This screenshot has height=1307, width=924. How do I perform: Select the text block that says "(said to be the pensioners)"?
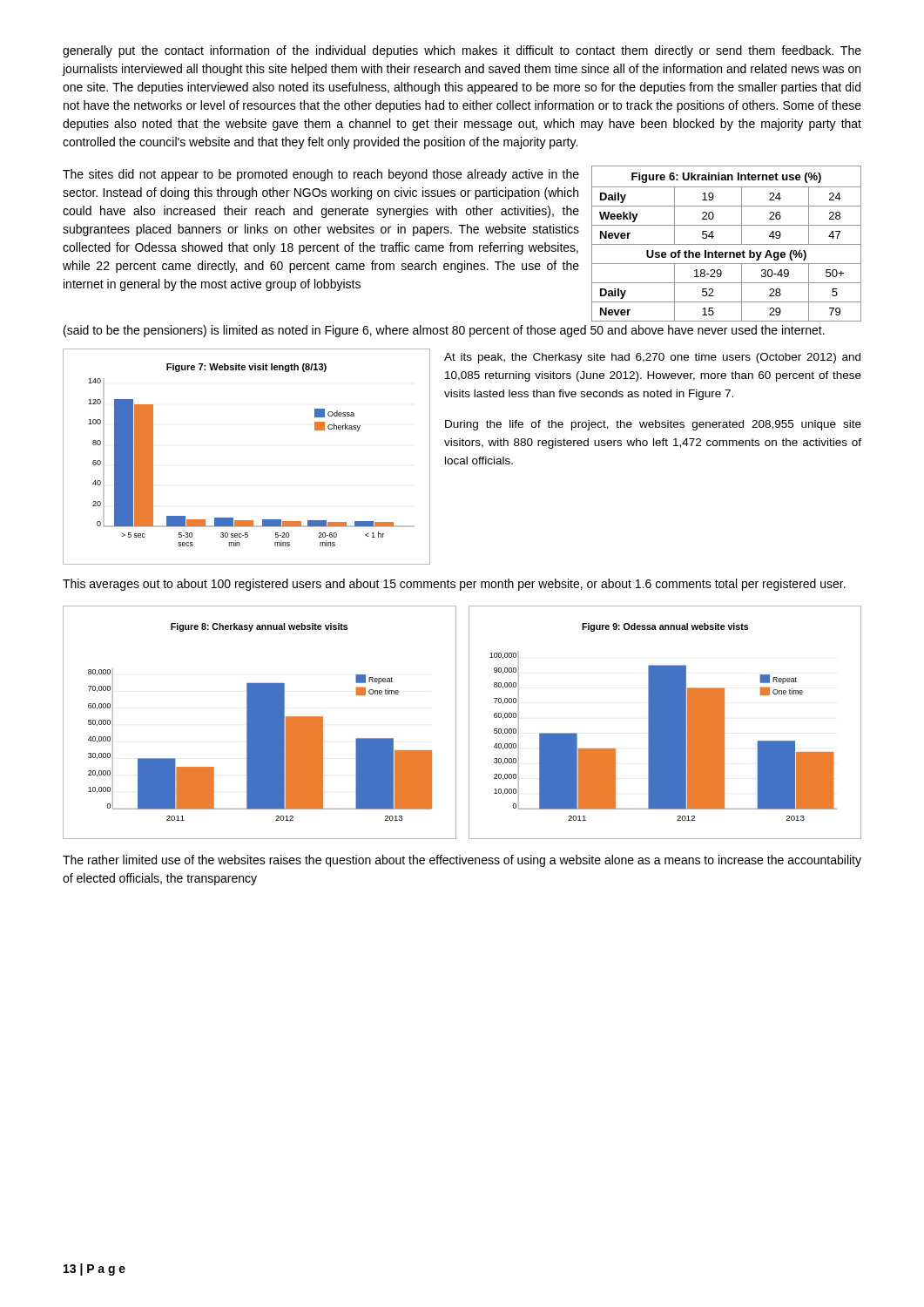[x=444, y=330]
